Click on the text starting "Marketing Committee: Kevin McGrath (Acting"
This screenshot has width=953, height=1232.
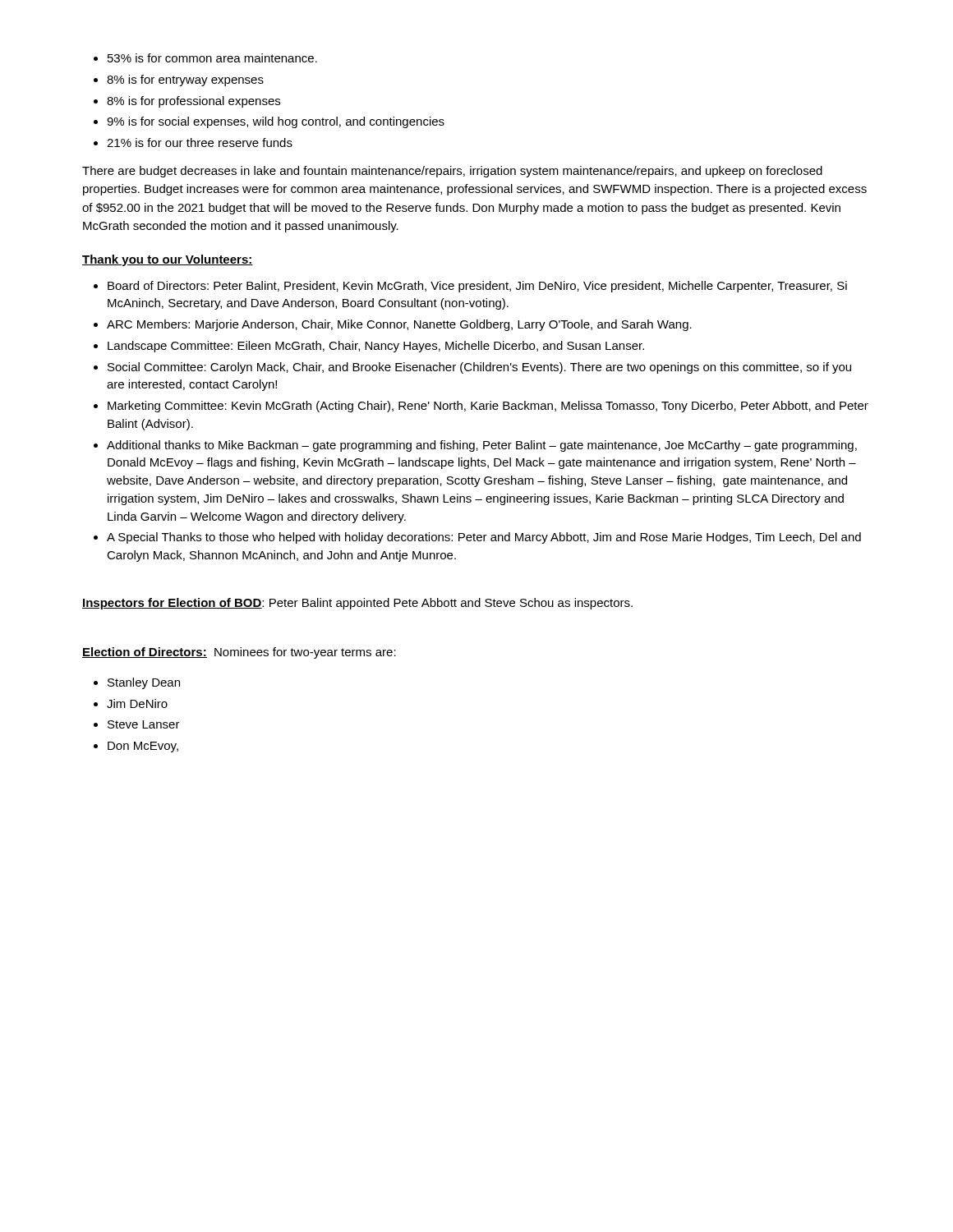pyautogui.click(x=489, y=415)
